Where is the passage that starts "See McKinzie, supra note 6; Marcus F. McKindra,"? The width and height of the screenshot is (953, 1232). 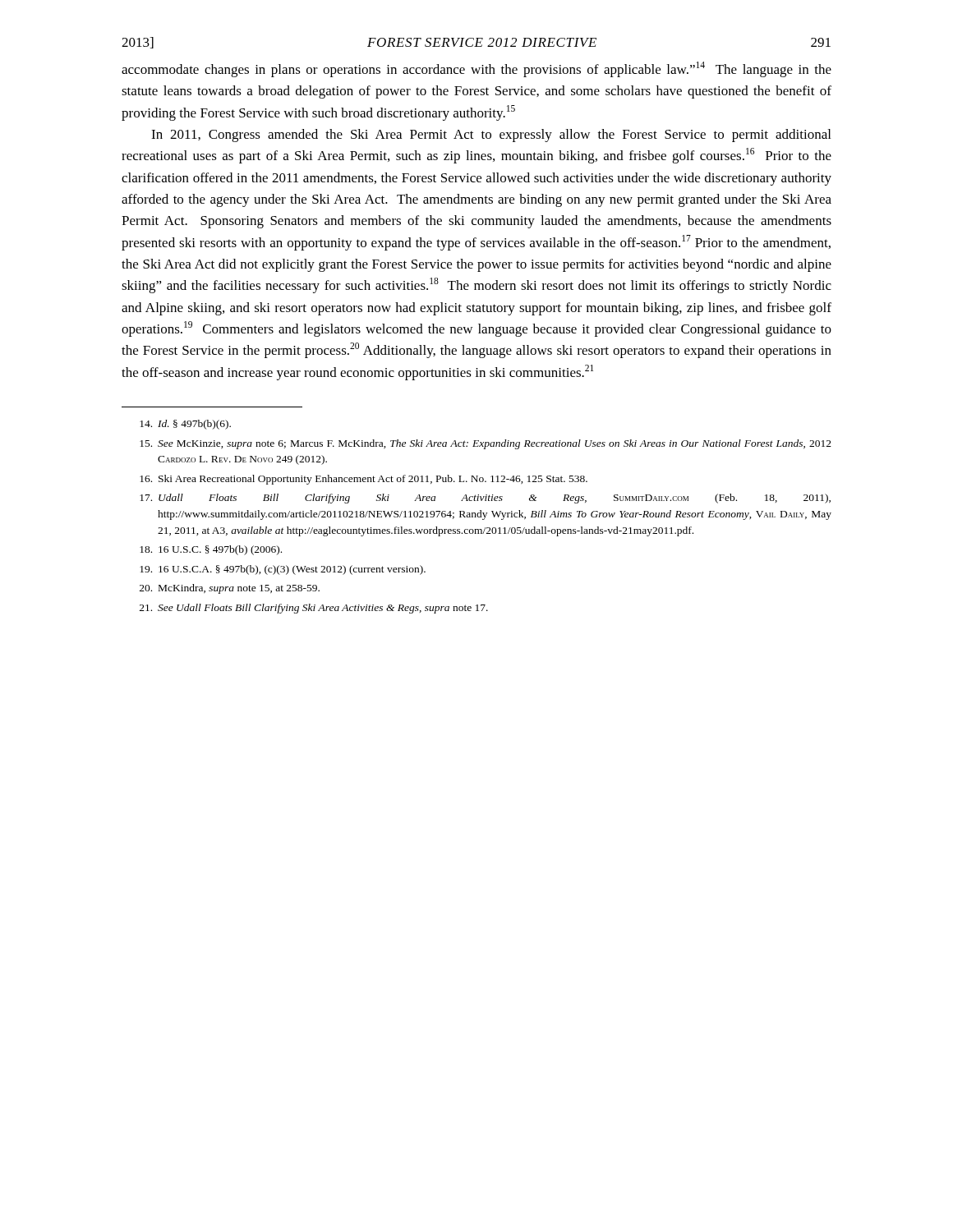click(x=476, y=451)
